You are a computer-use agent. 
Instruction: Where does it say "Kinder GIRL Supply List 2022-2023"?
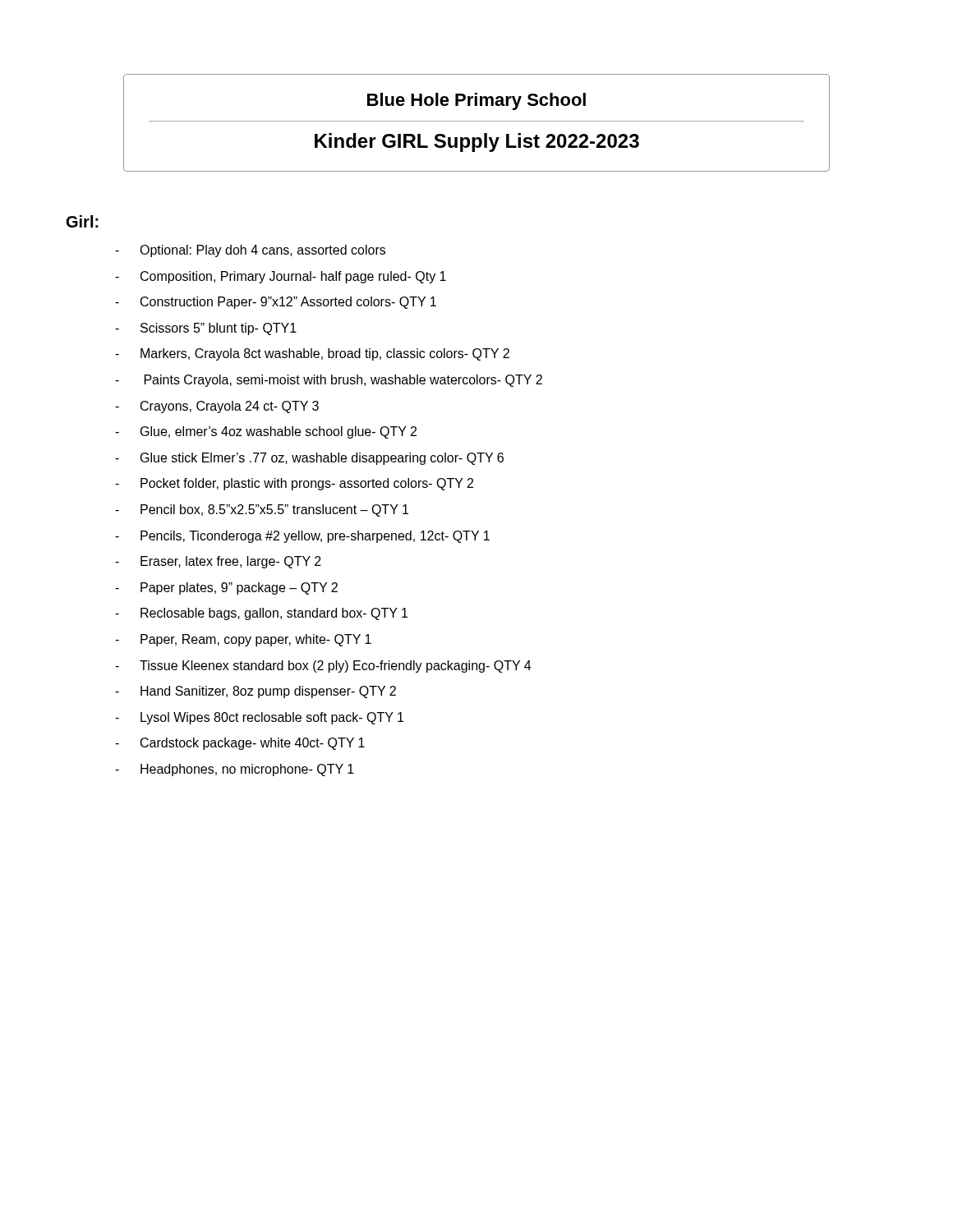tap(476, 141)
